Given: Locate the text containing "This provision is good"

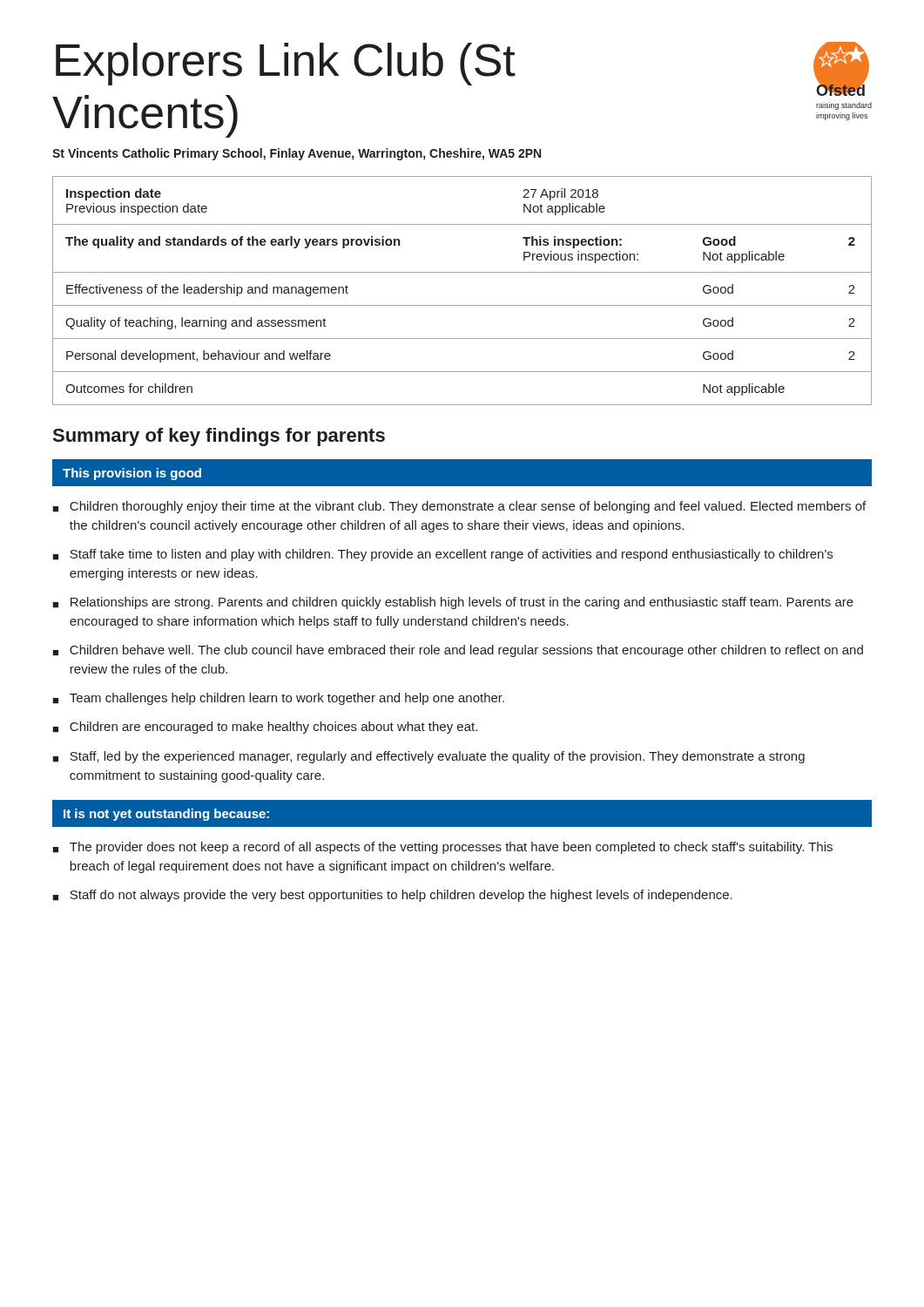Looking at the screenshot, I should pos(132,472).
